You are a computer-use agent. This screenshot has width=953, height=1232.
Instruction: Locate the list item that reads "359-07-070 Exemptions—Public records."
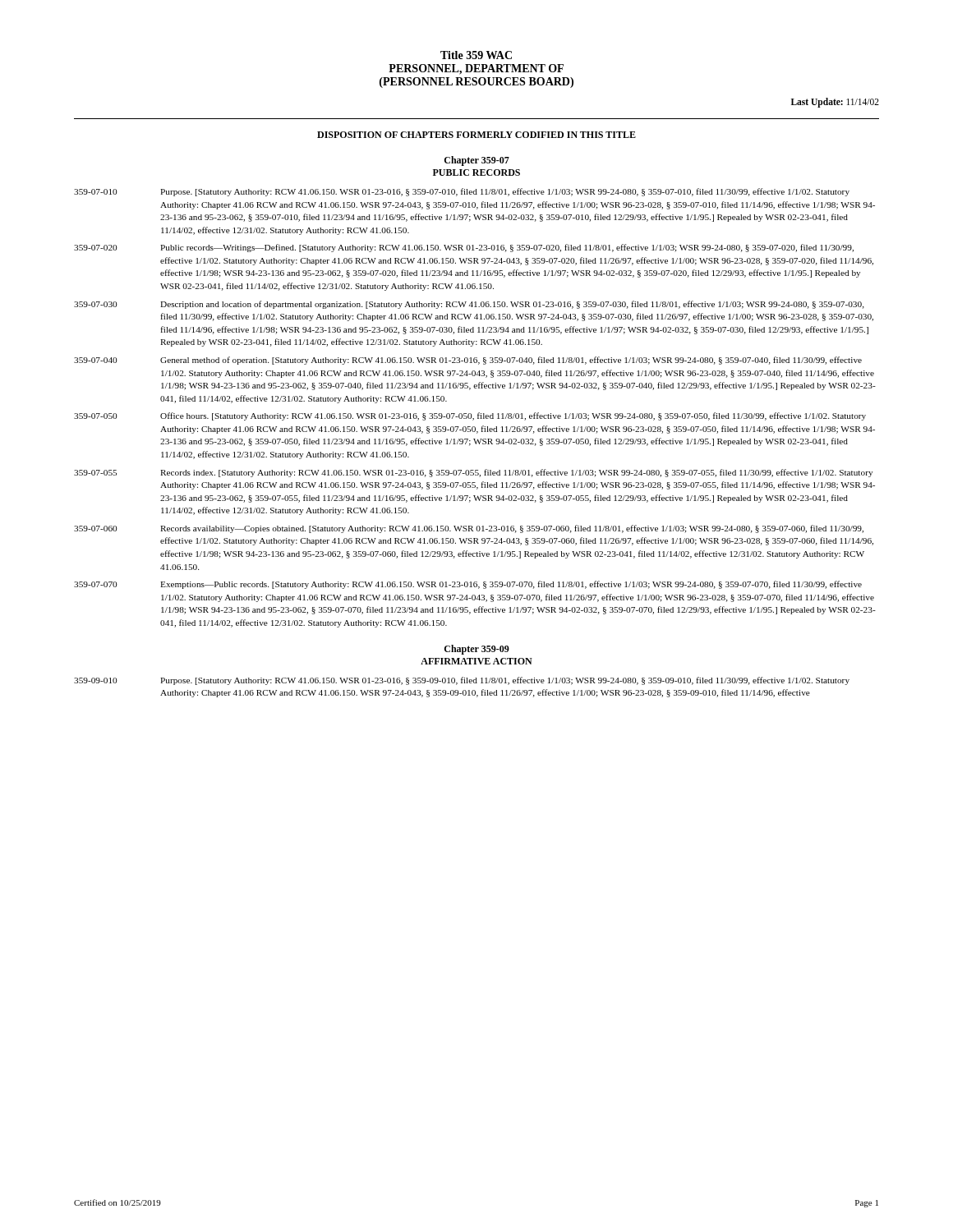[476, 604]
